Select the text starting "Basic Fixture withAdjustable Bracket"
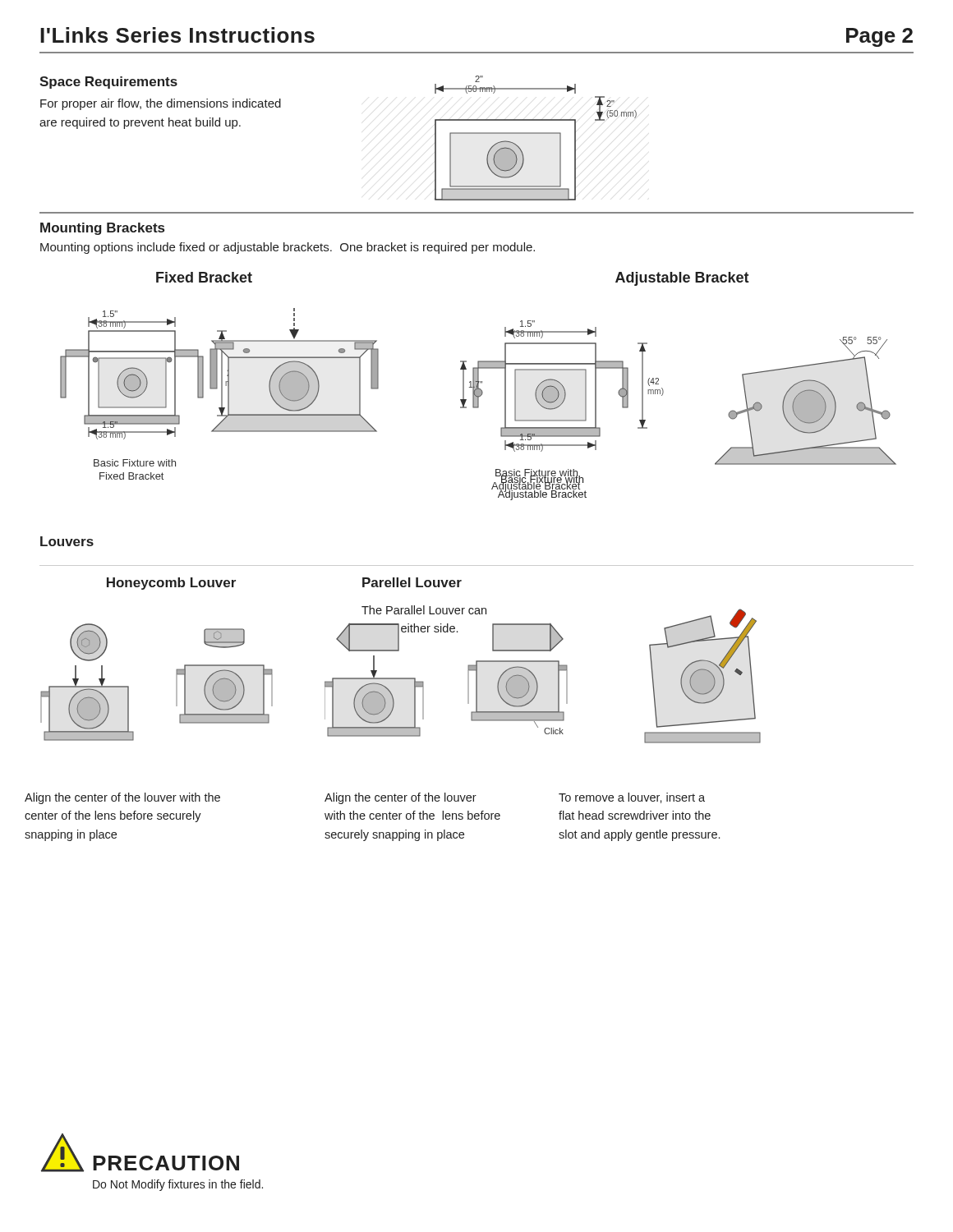This screenshot has width=953, height=1232. pos(542,487)
